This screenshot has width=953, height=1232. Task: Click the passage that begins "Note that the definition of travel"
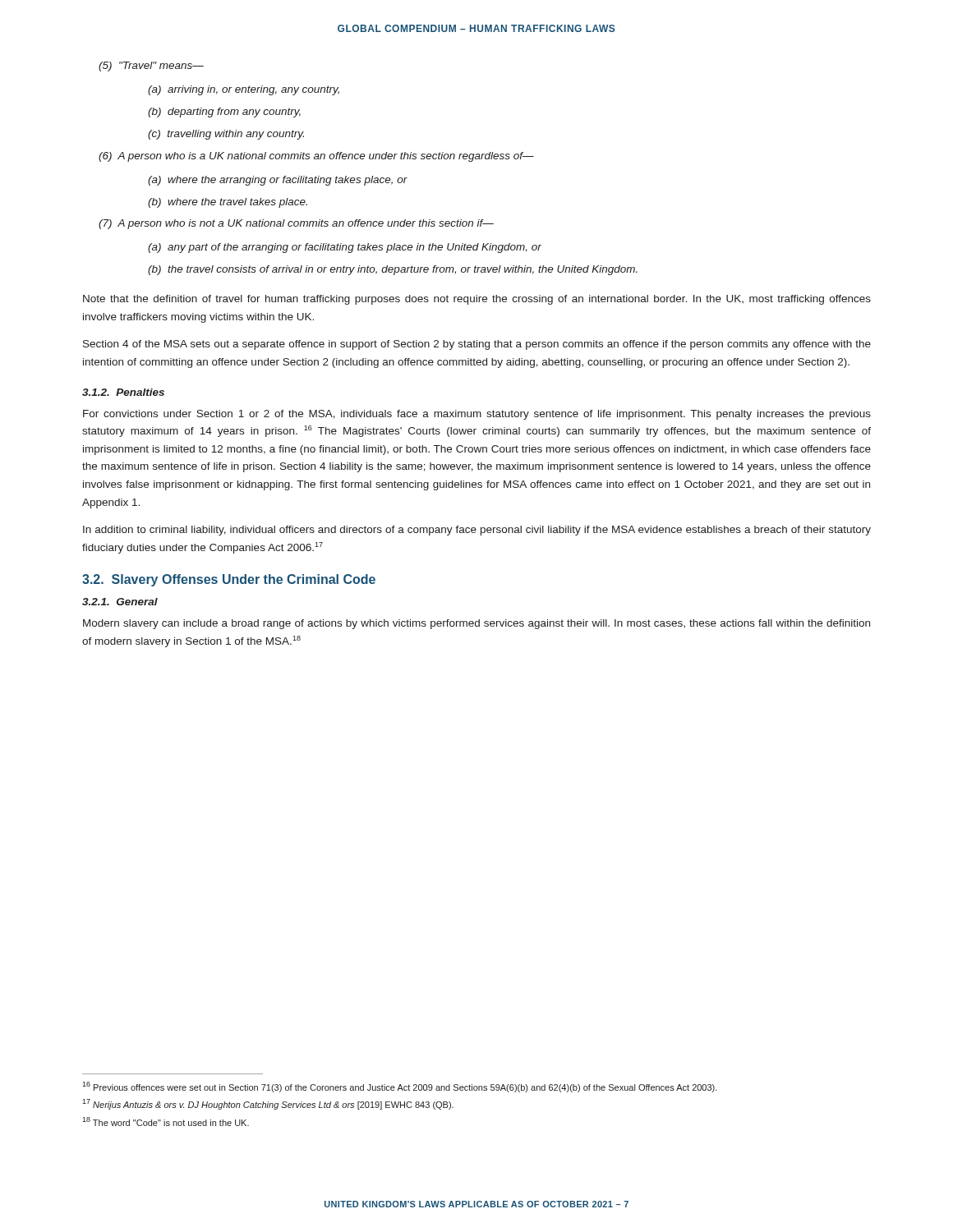[x=476, y=308]
